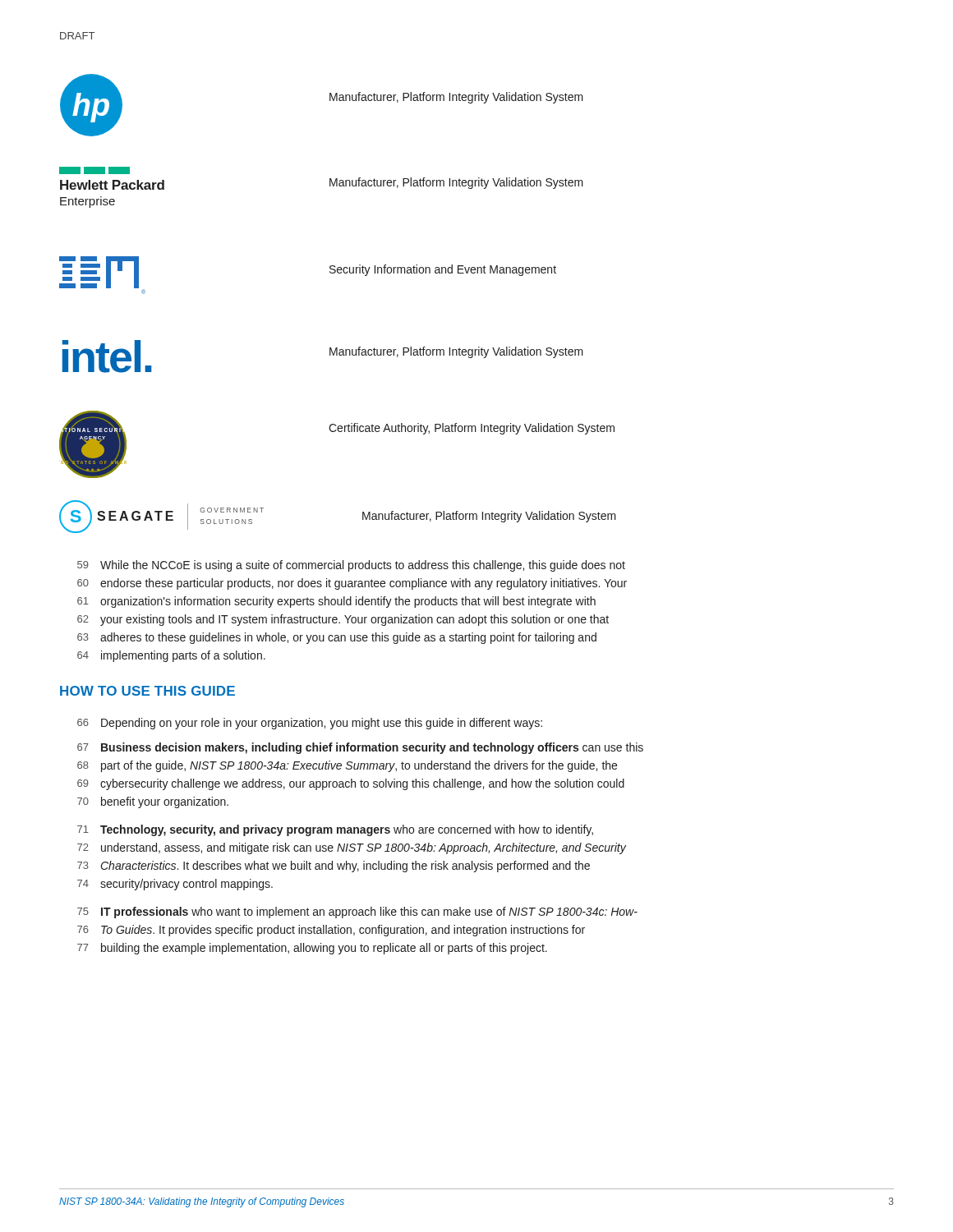The width and height of the screenshot is (953, 1232).
Task: Find the region starting "67 Business decision"
Action: point(474,748)
